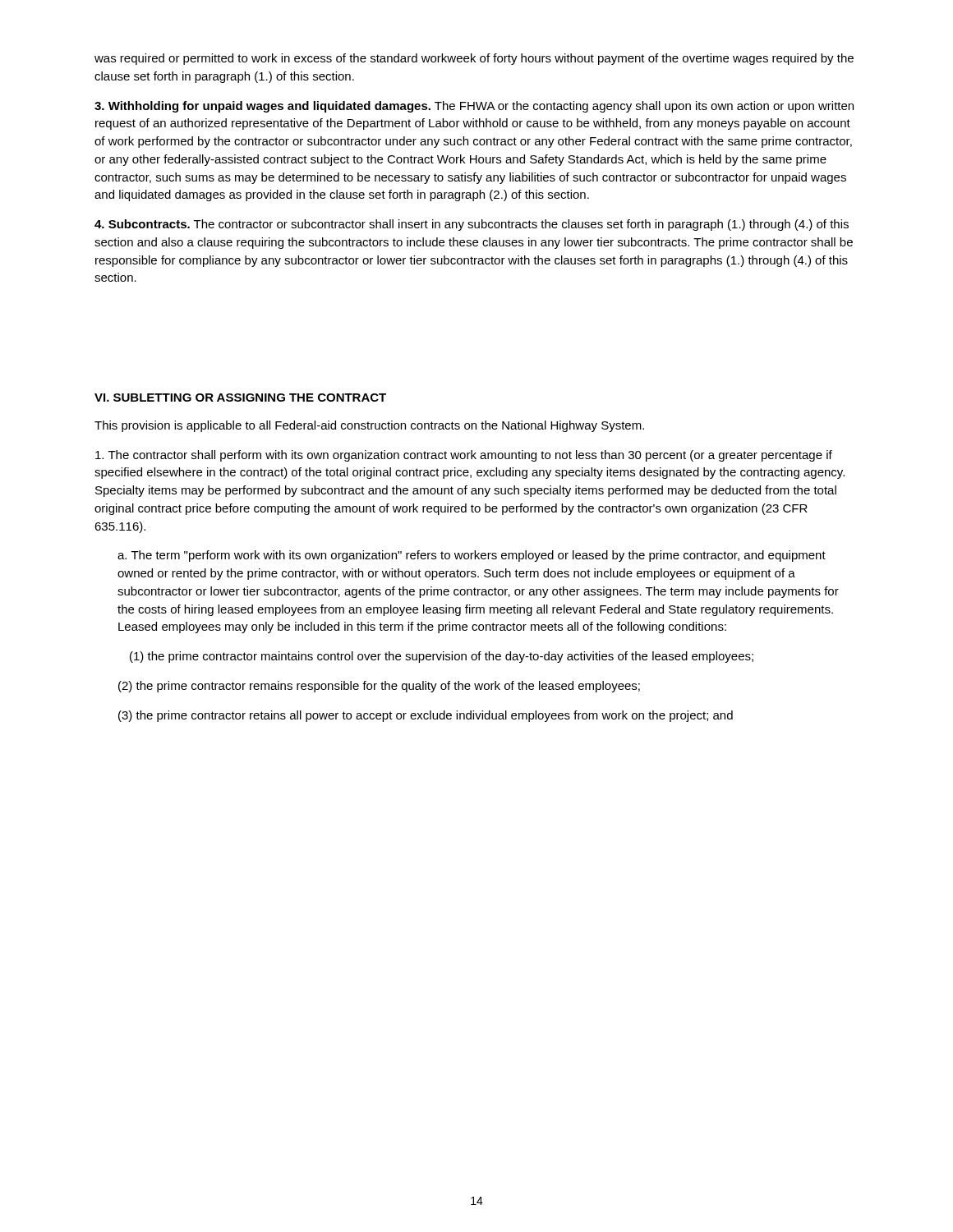The height and width of the screenshot is (1232, 953).
Task: Select the text block containing "The contractor shall perform with its"
Action: 470,490
